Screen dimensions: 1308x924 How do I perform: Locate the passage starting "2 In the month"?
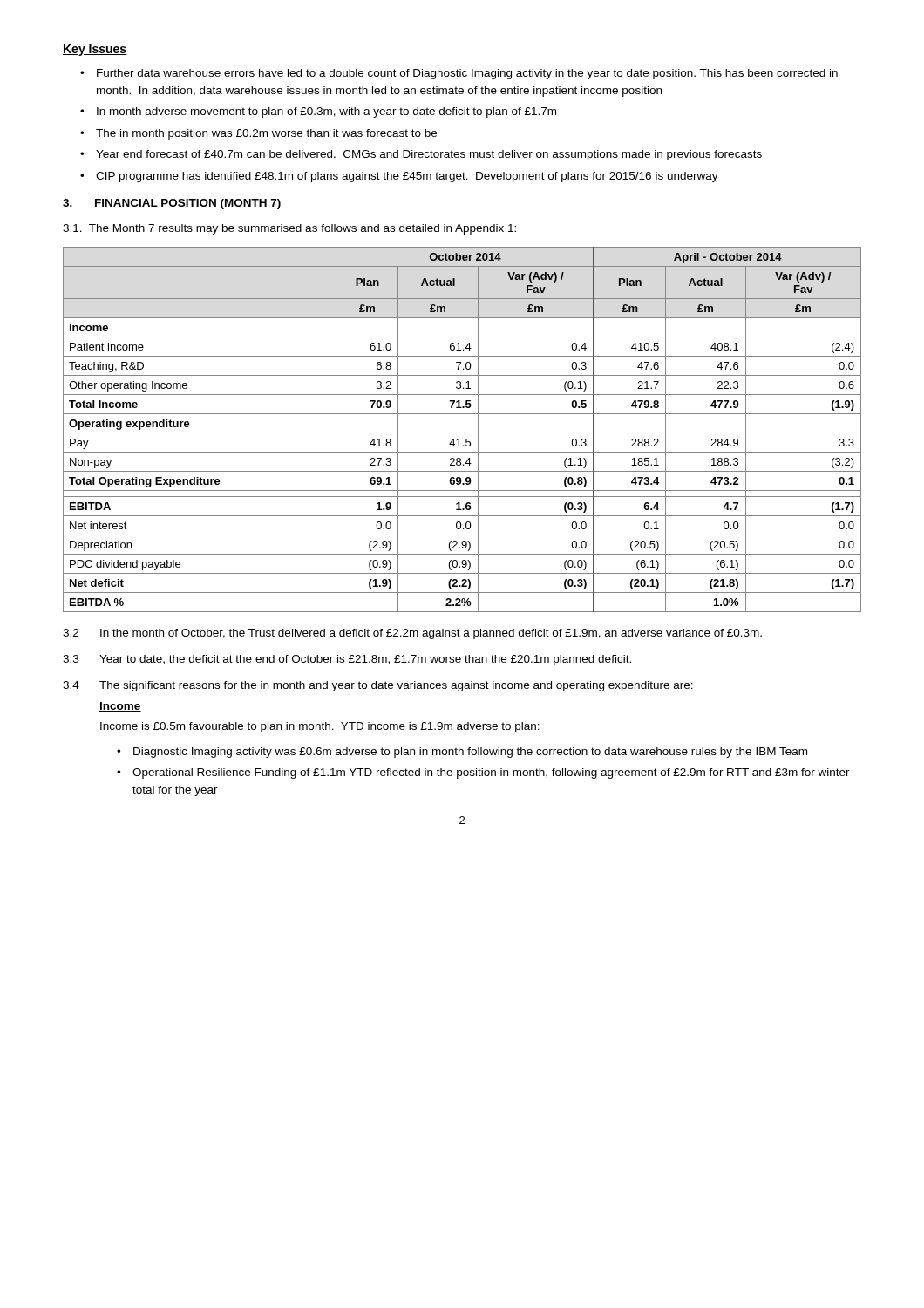click(x=413, y=633)
